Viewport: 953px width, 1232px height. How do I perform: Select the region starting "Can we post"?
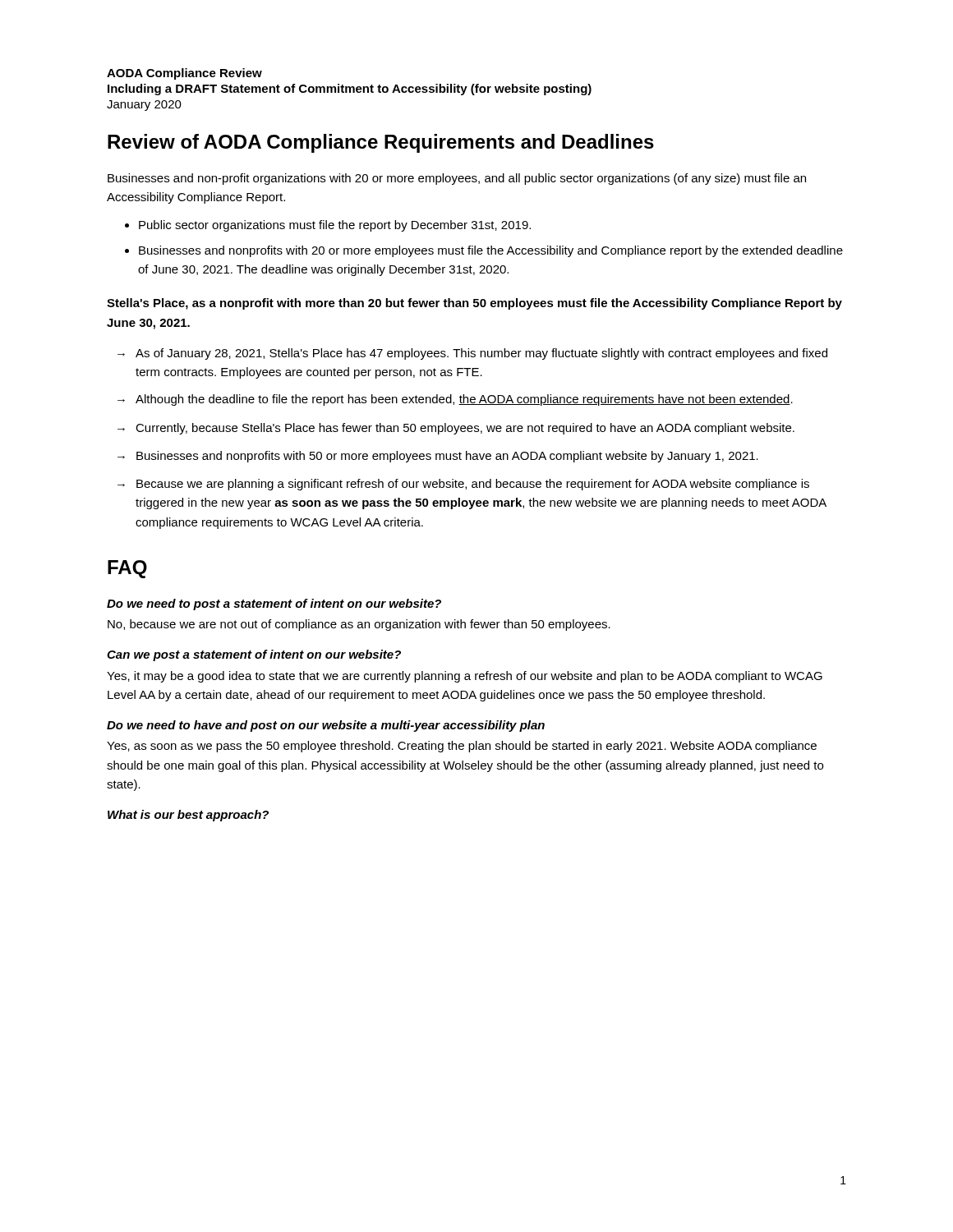click(x=476, y=674)
